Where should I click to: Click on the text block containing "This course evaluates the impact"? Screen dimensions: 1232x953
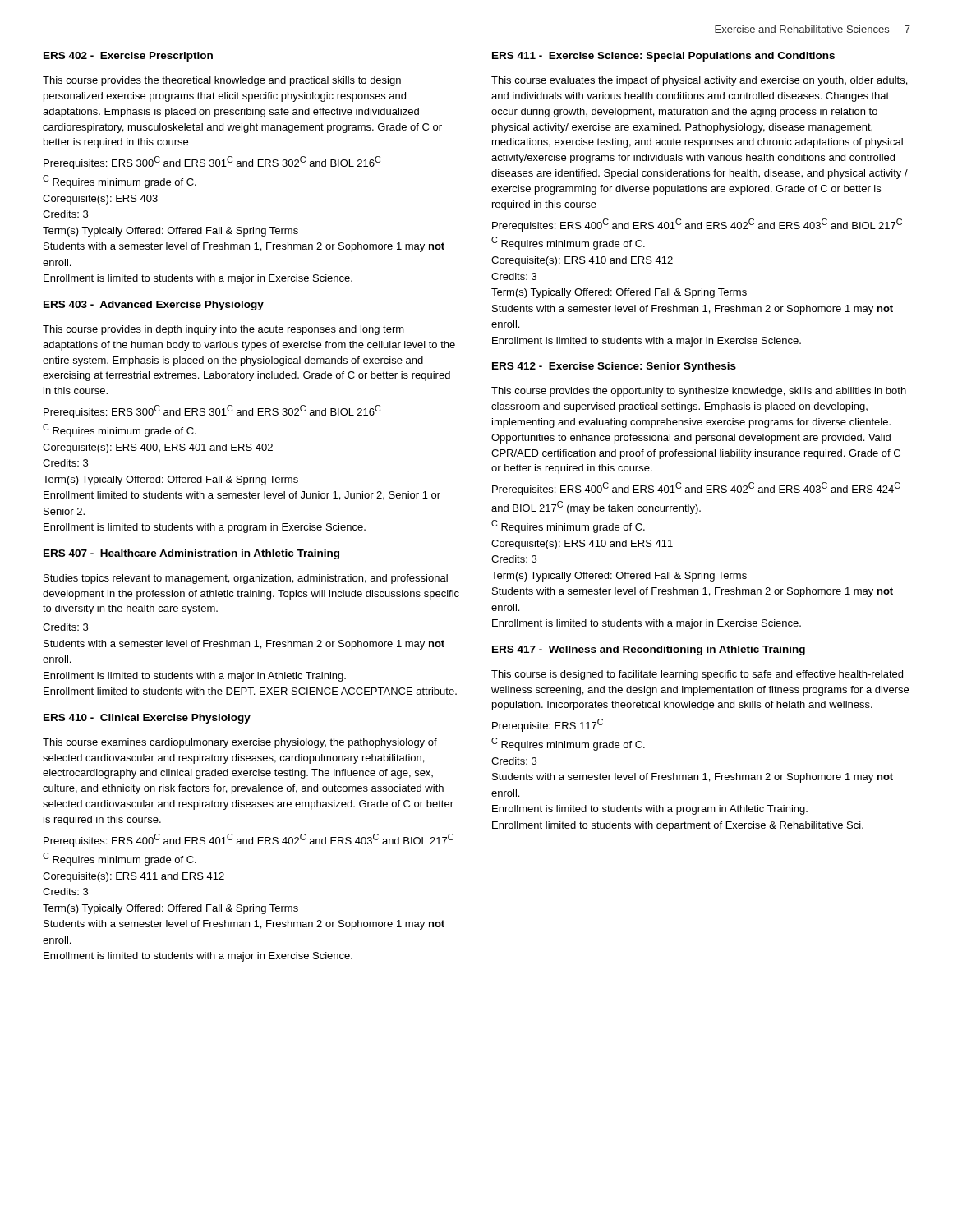coord(701,211)
